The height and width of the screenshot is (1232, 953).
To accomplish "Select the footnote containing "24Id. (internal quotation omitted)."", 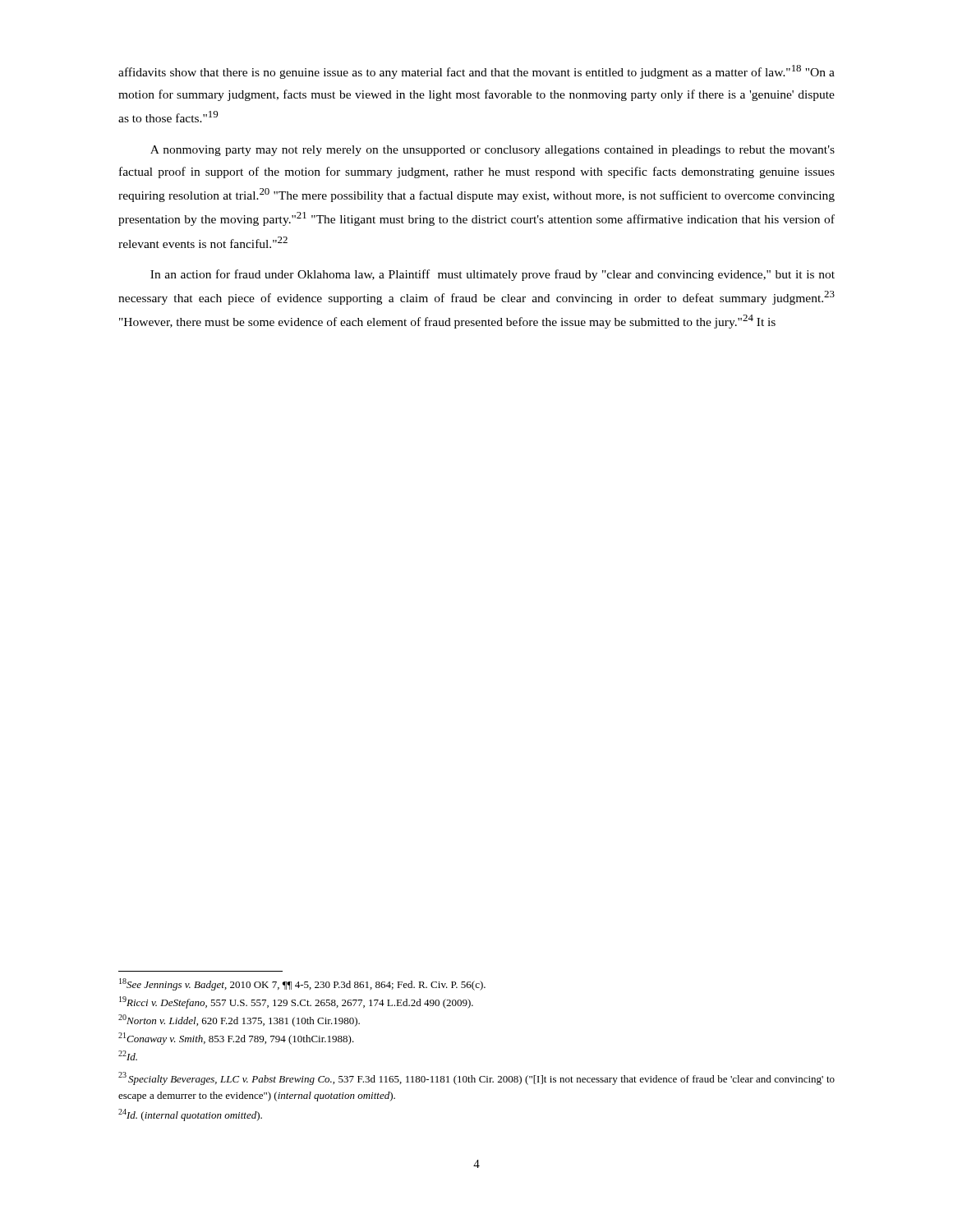I will (191, 1114).
